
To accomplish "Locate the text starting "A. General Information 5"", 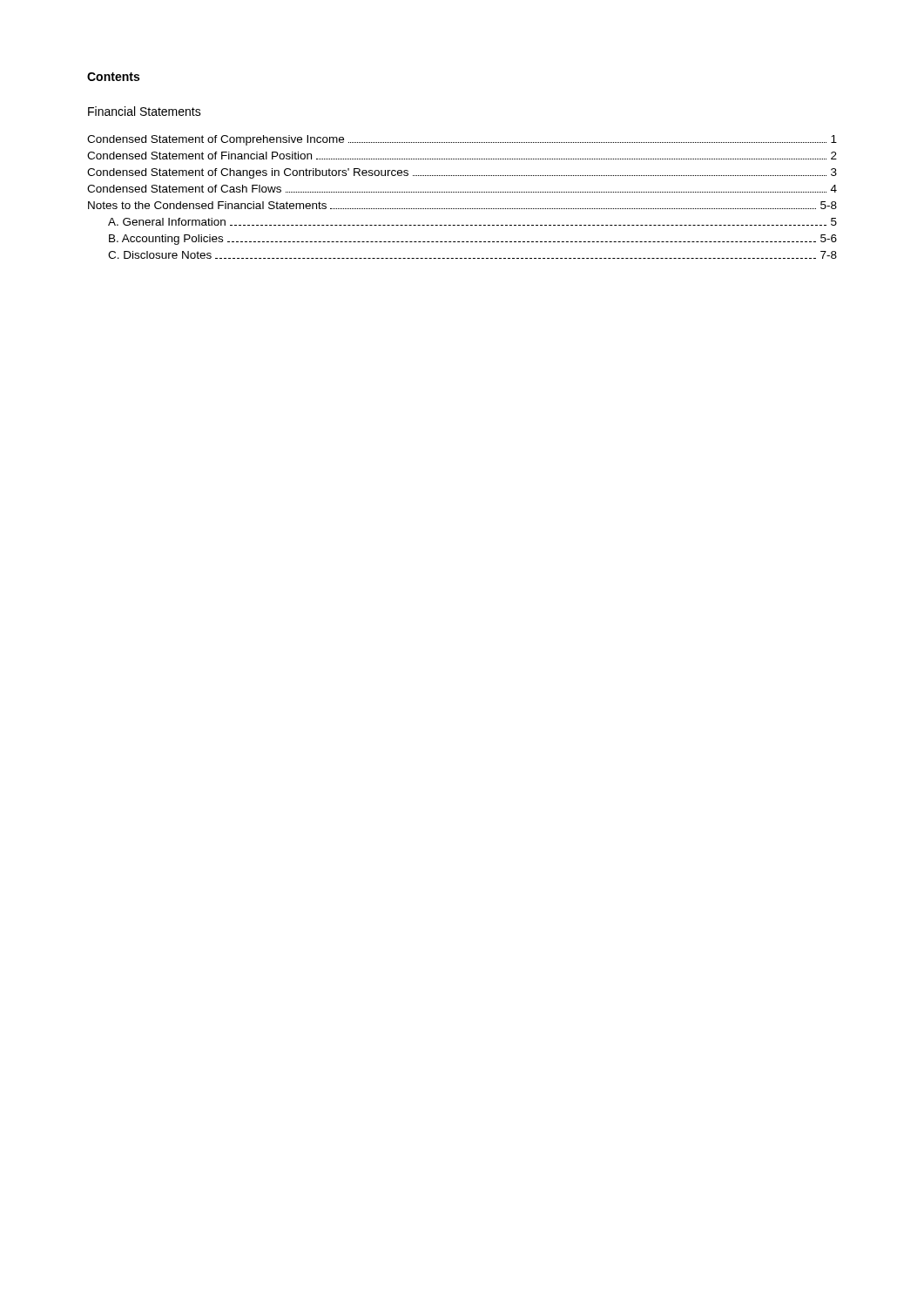I will point(472,222).
